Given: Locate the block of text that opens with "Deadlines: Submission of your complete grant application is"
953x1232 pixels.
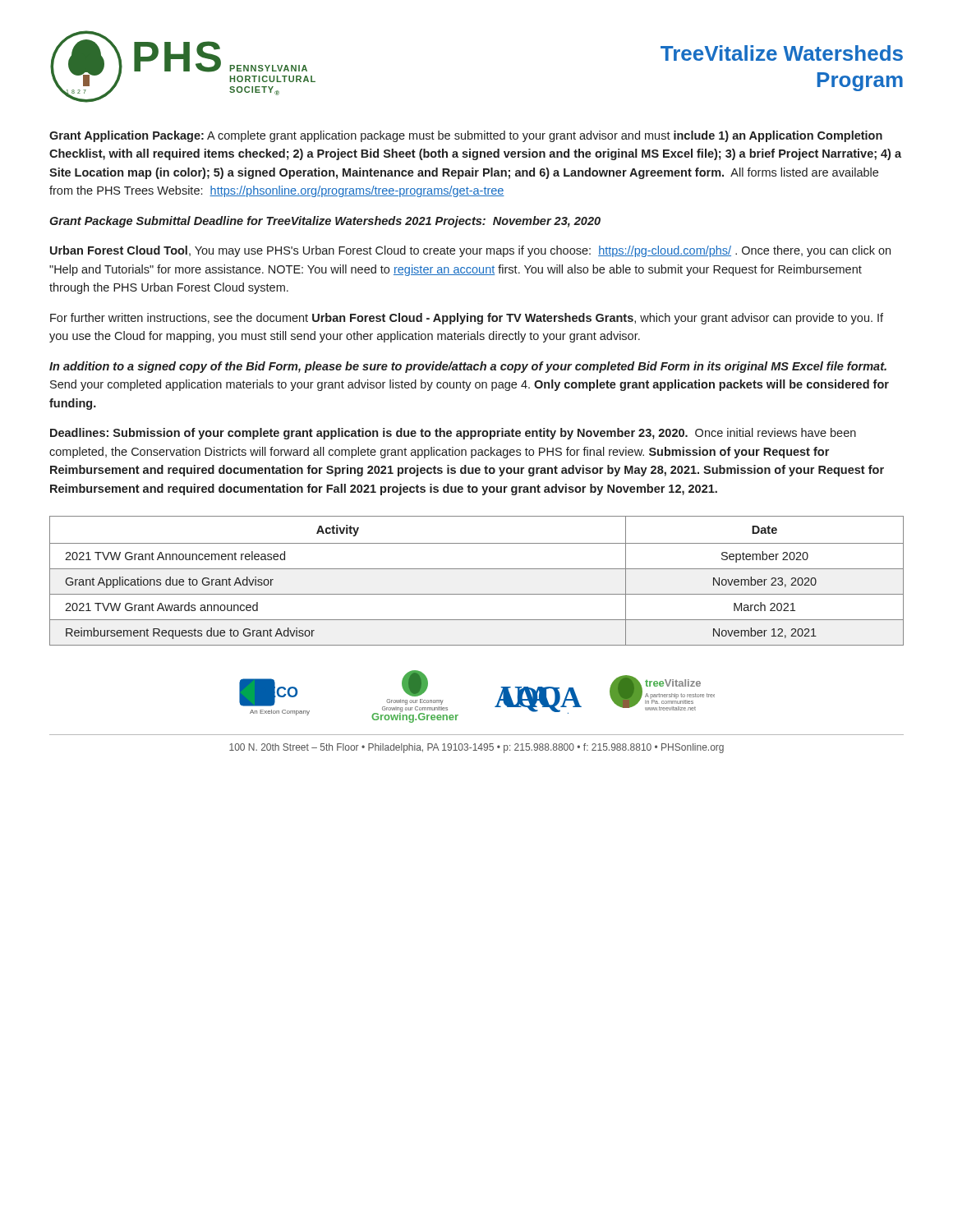Looking at the screenshot, I should click(467, 461).
